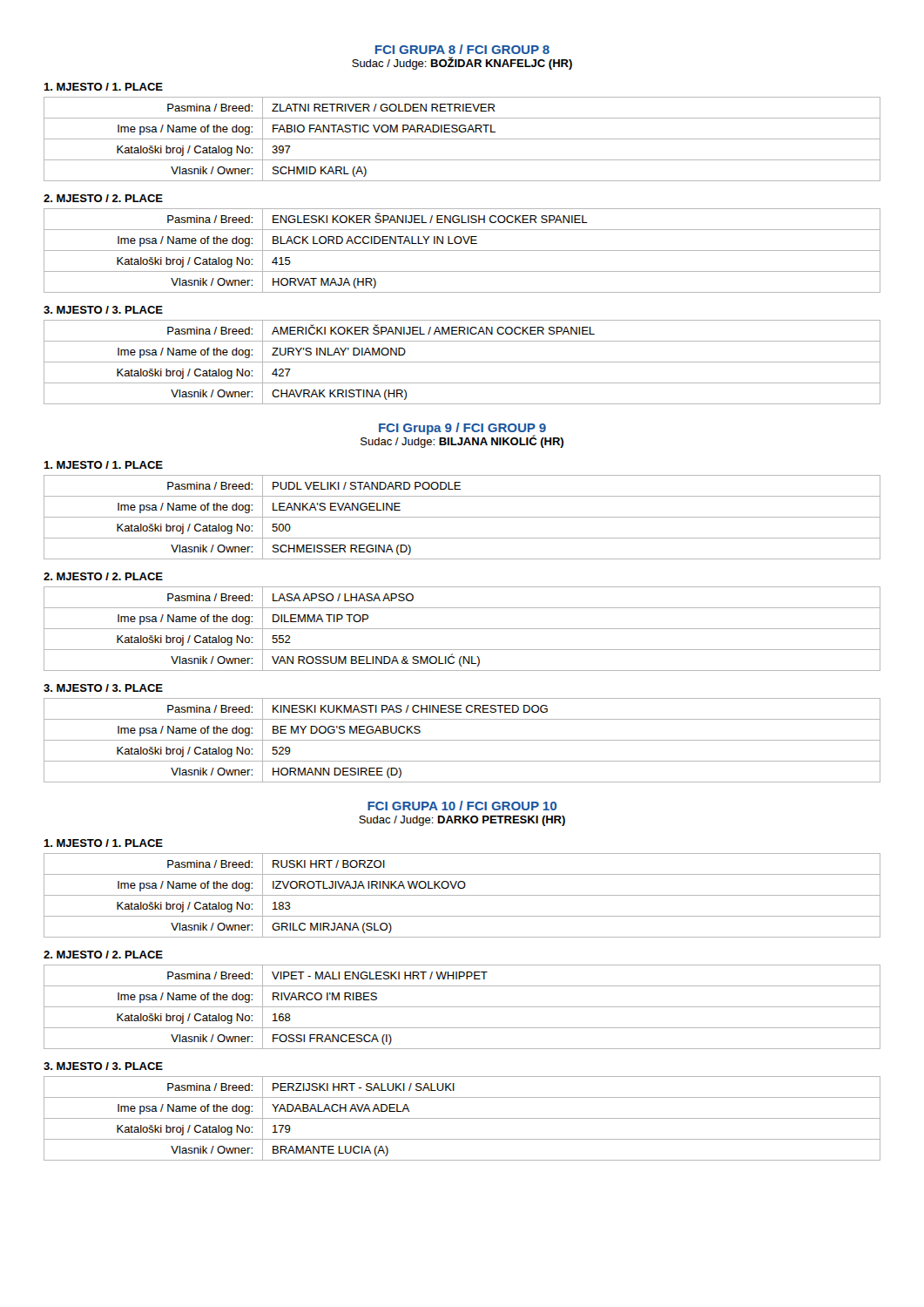Find the table that mentions "GRILC MIRJANA (SLO)"
Viewport: 924px width, 1307px height.
[462, 895]
